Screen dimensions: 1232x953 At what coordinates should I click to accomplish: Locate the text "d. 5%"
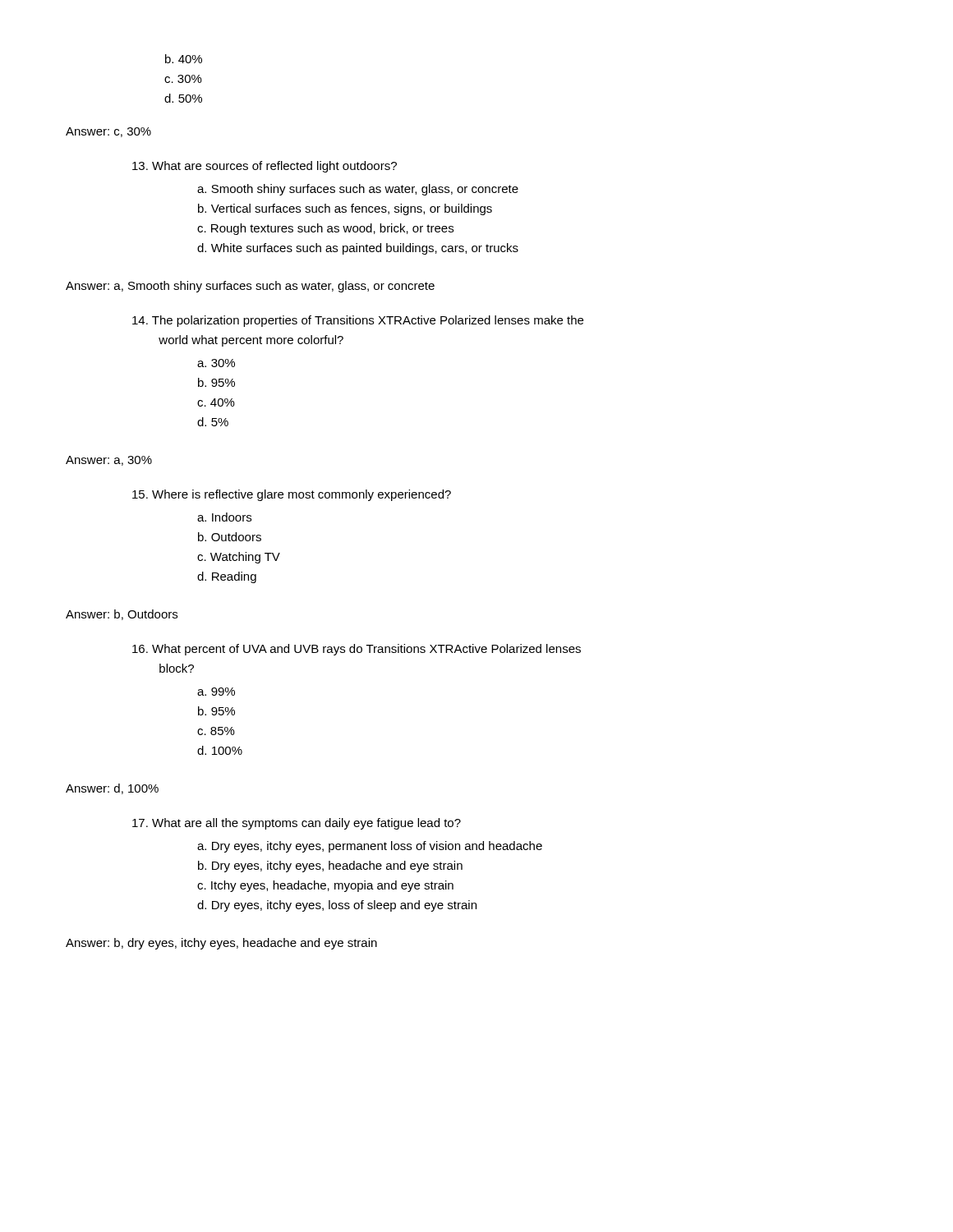(x=213, y=422)
